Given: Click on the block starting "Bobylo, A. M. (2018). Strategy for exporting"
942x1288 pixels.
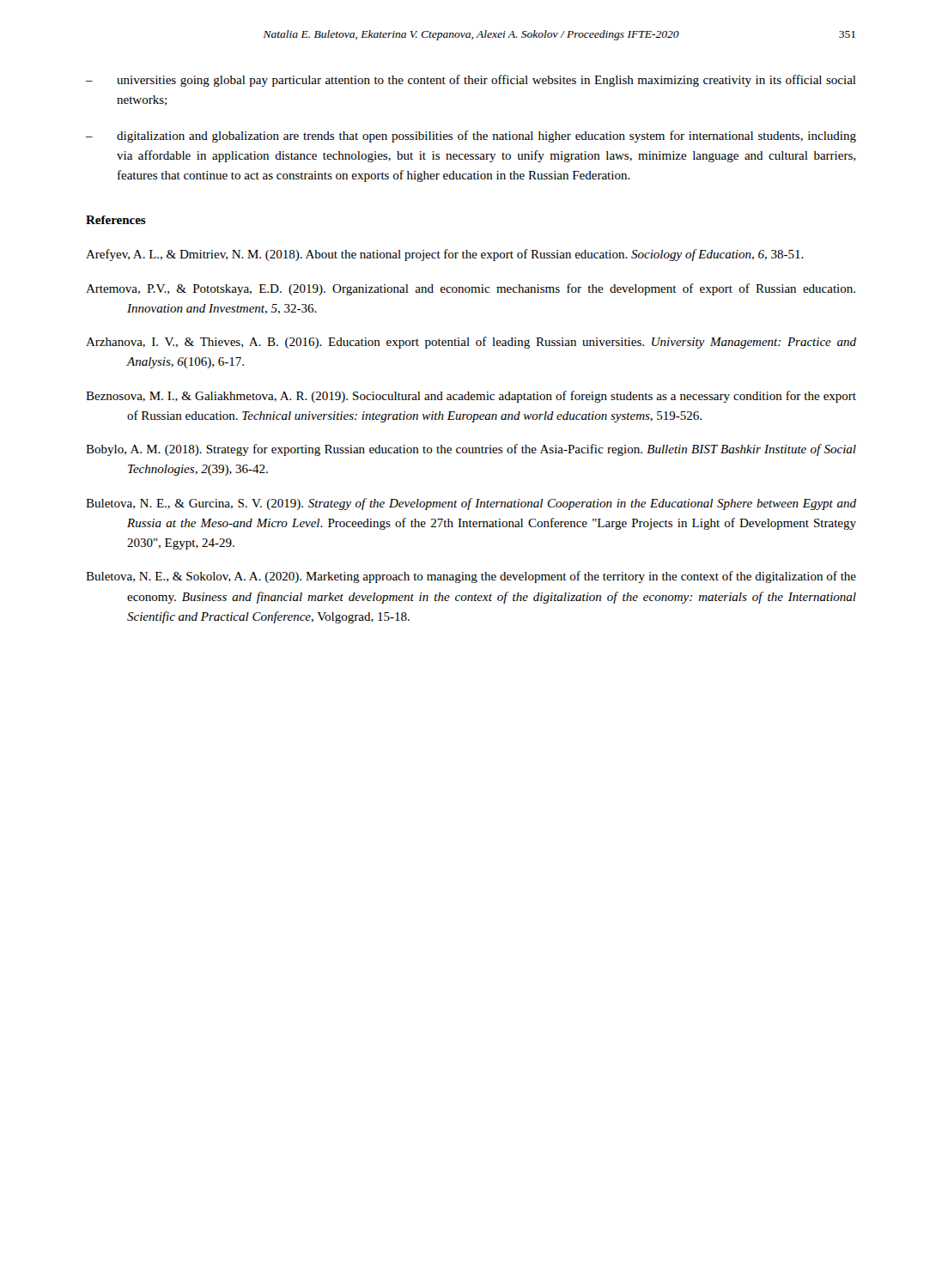Looking at the screenshot, I should [x=471, y=459].
